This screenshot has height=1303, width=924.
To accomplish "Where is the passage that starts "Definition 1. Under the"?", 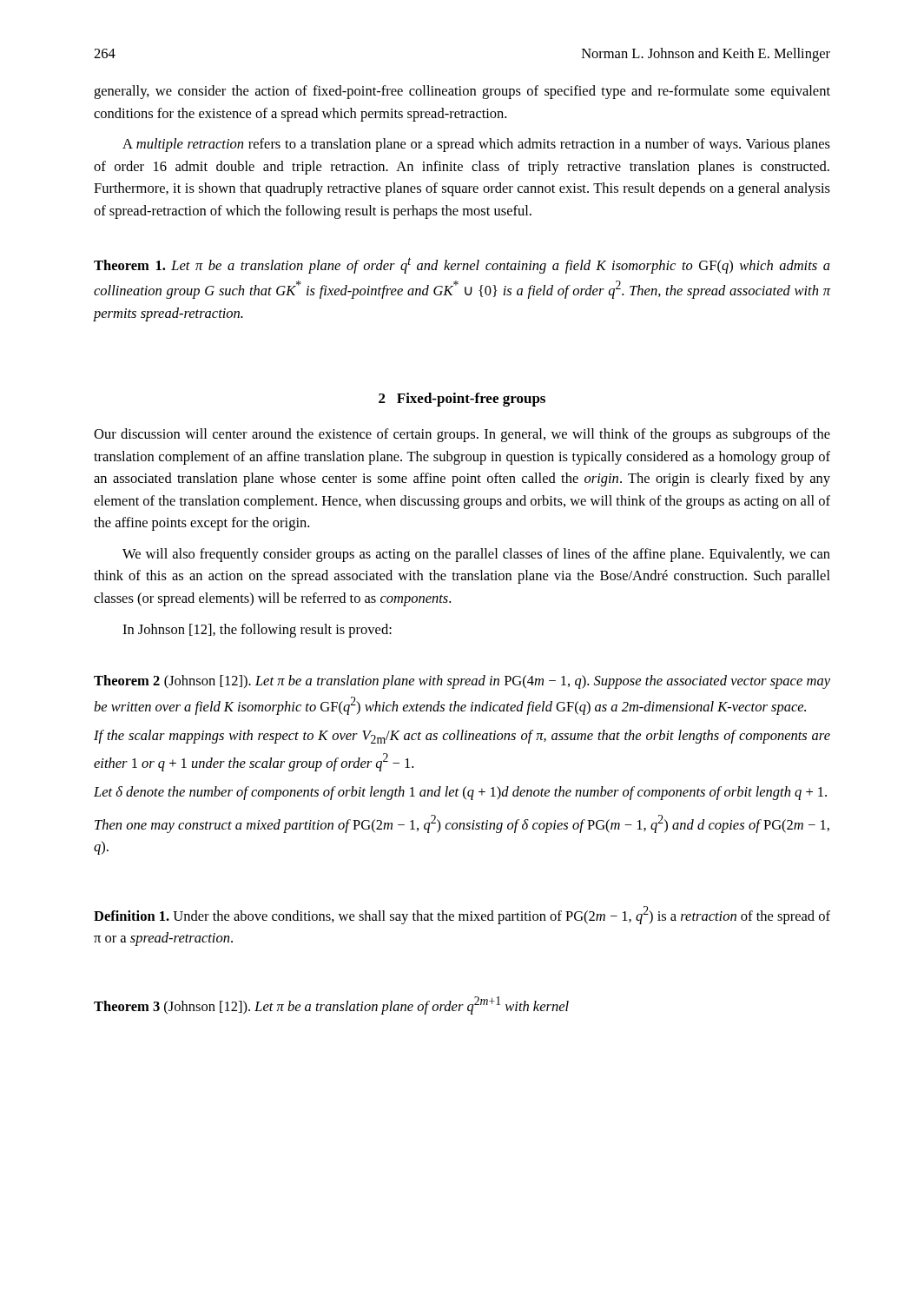I will click(x=462, y=925).
